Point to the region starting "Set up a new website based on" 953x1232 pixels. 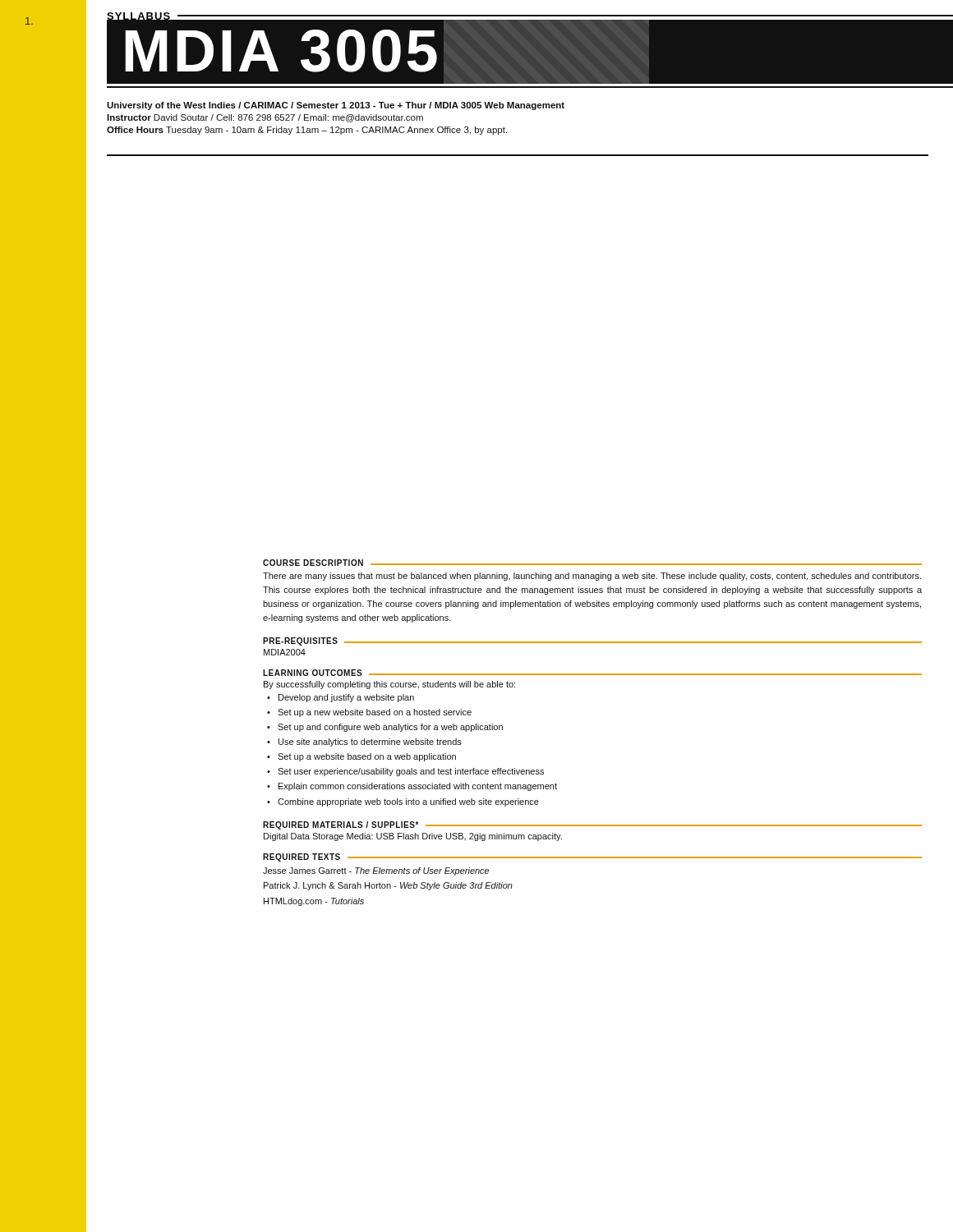375,712
